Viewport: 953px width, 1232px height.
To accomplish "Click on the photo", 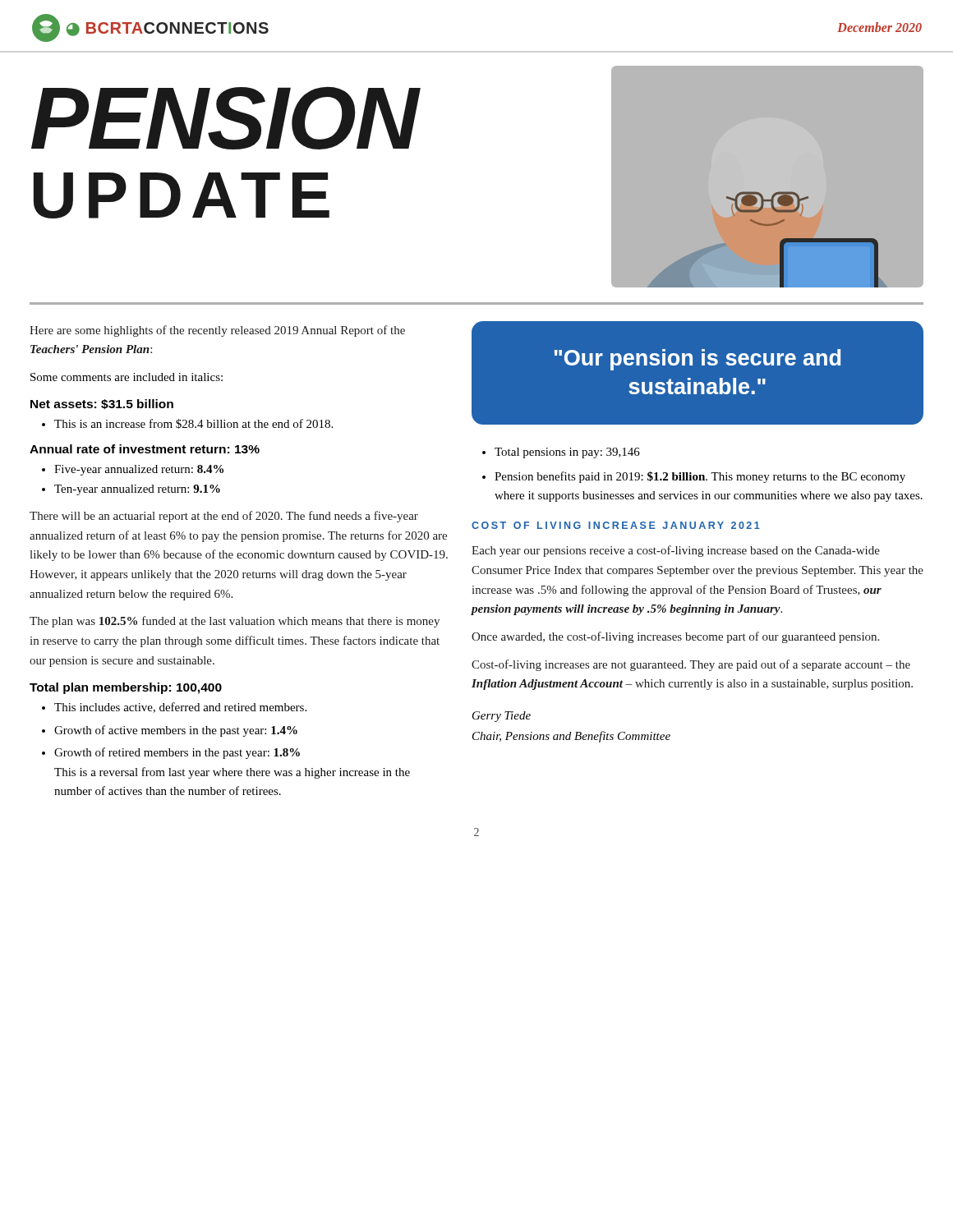I will point(767,178).
